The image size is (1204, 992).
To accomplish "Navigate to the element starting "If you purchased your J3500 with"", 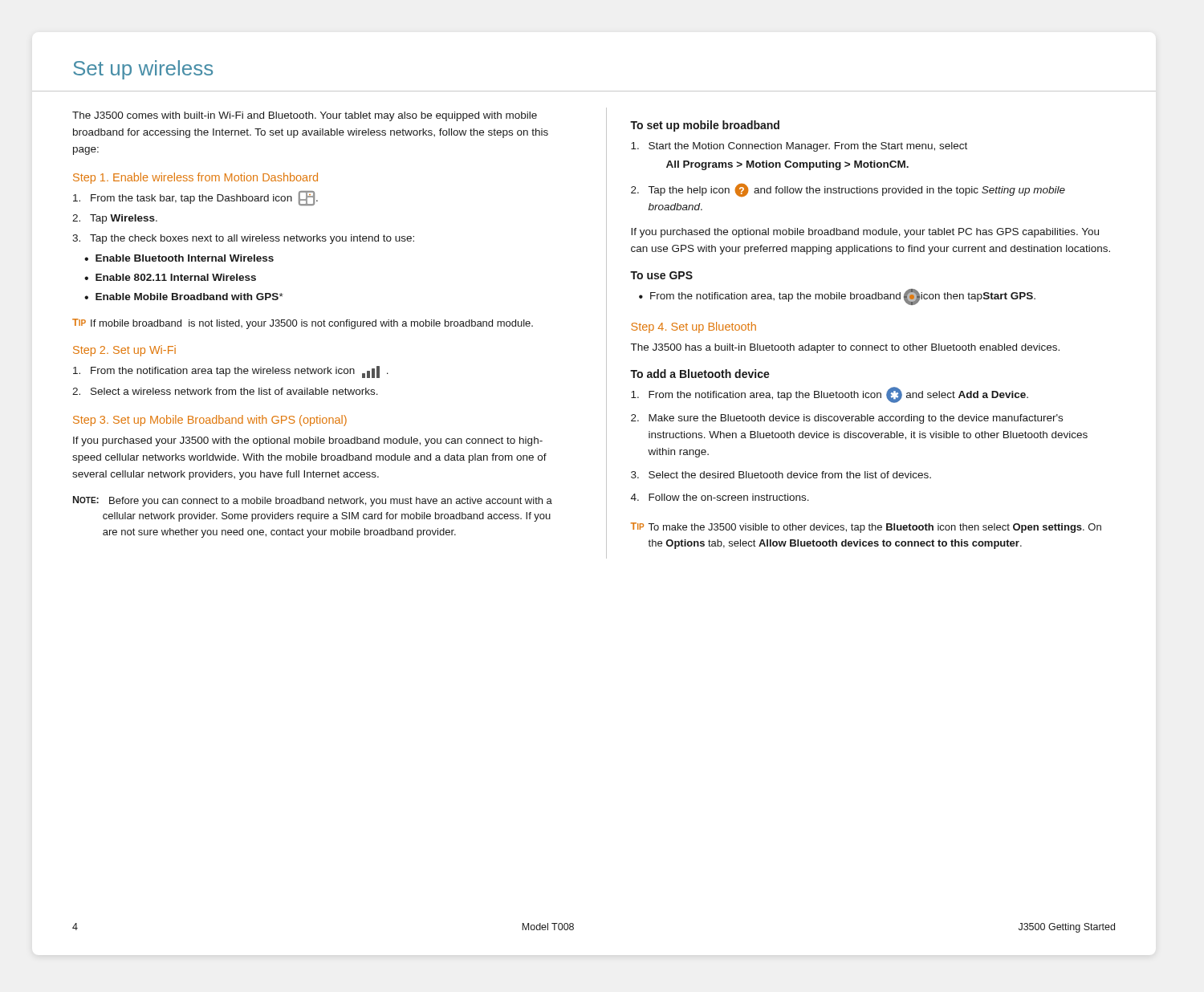I will [x=315, y=458].
